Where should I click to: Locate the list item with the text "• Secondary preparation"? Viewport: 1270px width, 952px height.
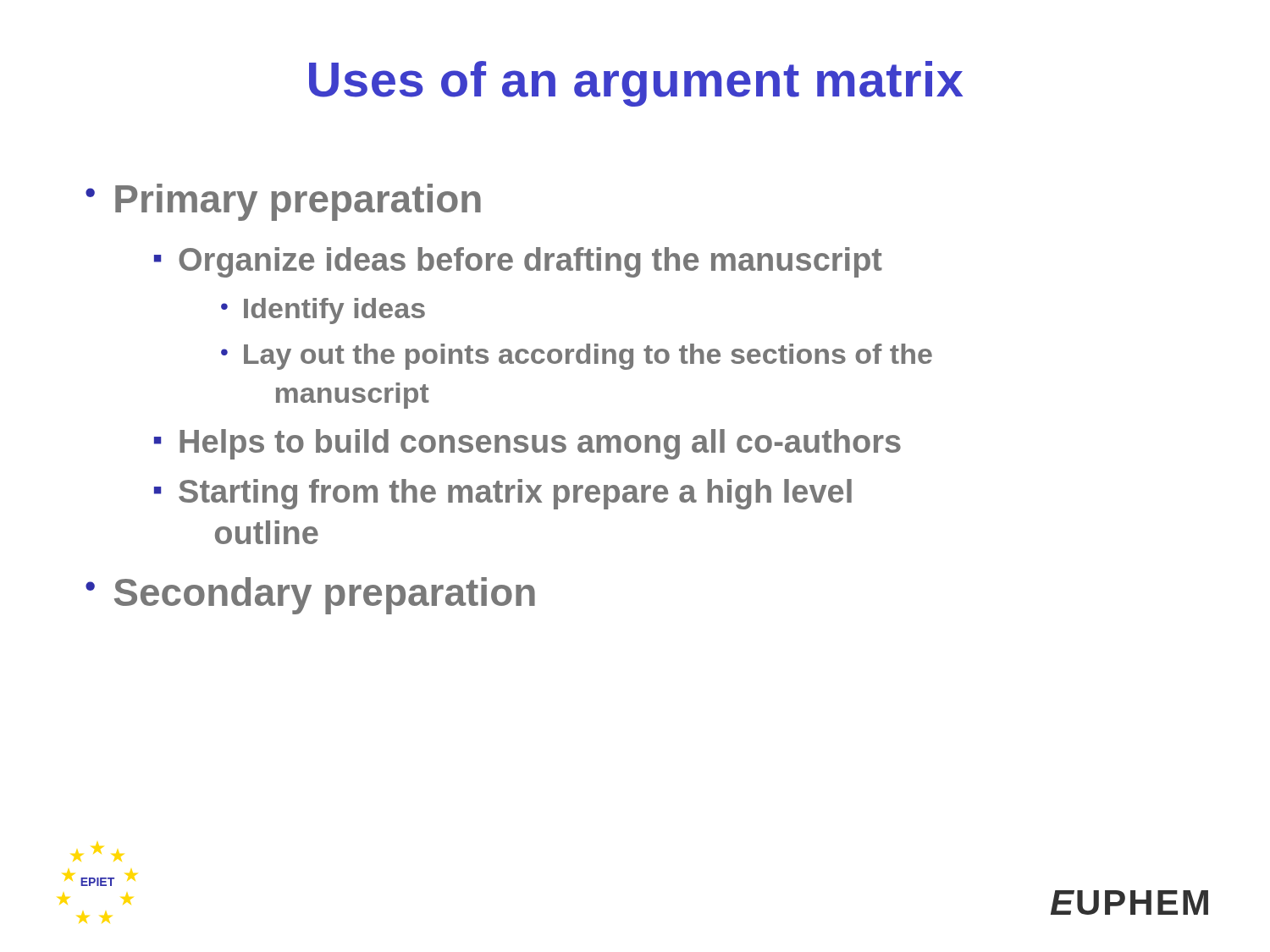(311, 593)
